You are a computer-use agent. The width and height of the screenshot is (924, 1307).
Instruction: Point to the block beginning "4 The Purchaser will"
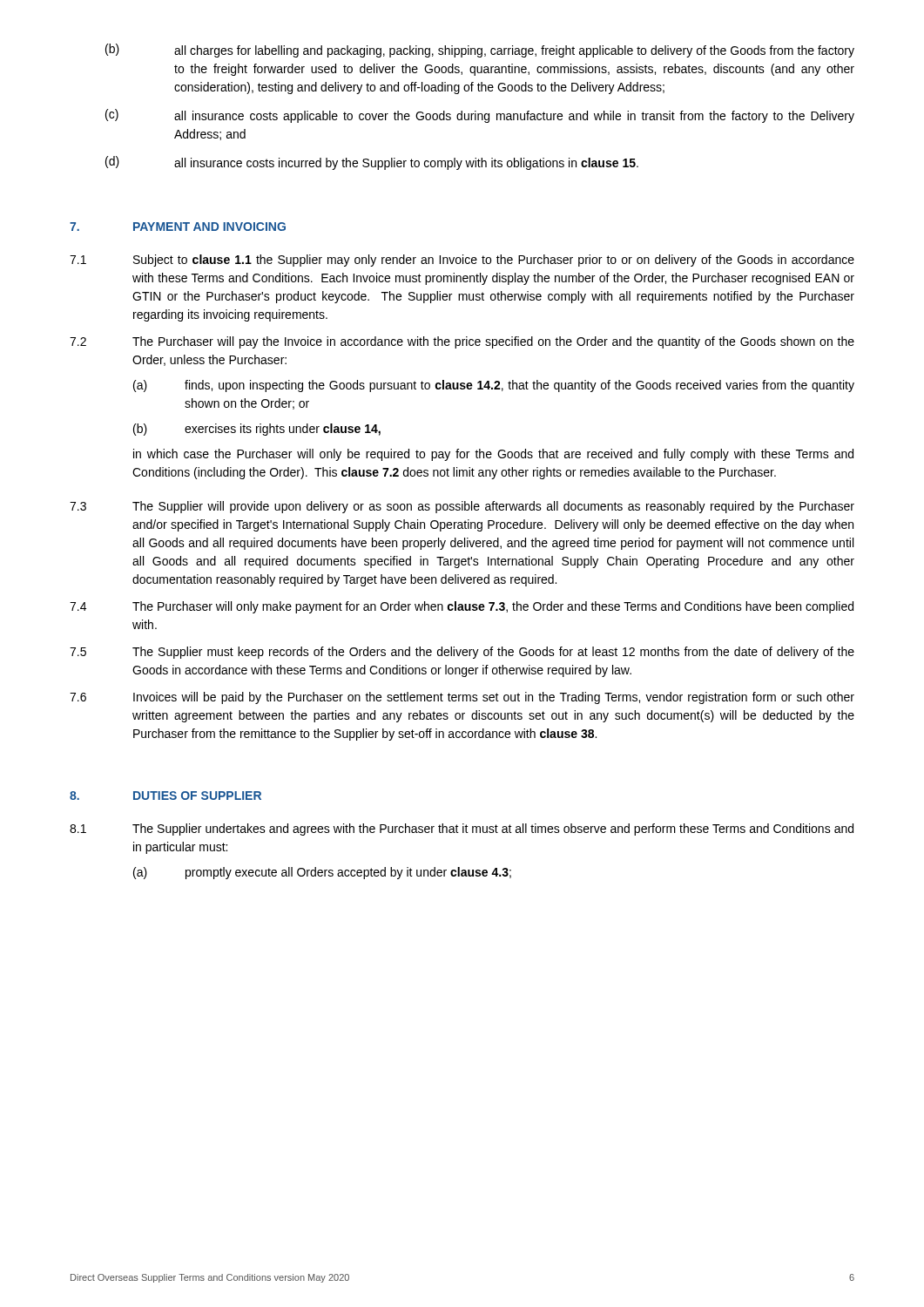pyautogui.click(x=462, y=616)
